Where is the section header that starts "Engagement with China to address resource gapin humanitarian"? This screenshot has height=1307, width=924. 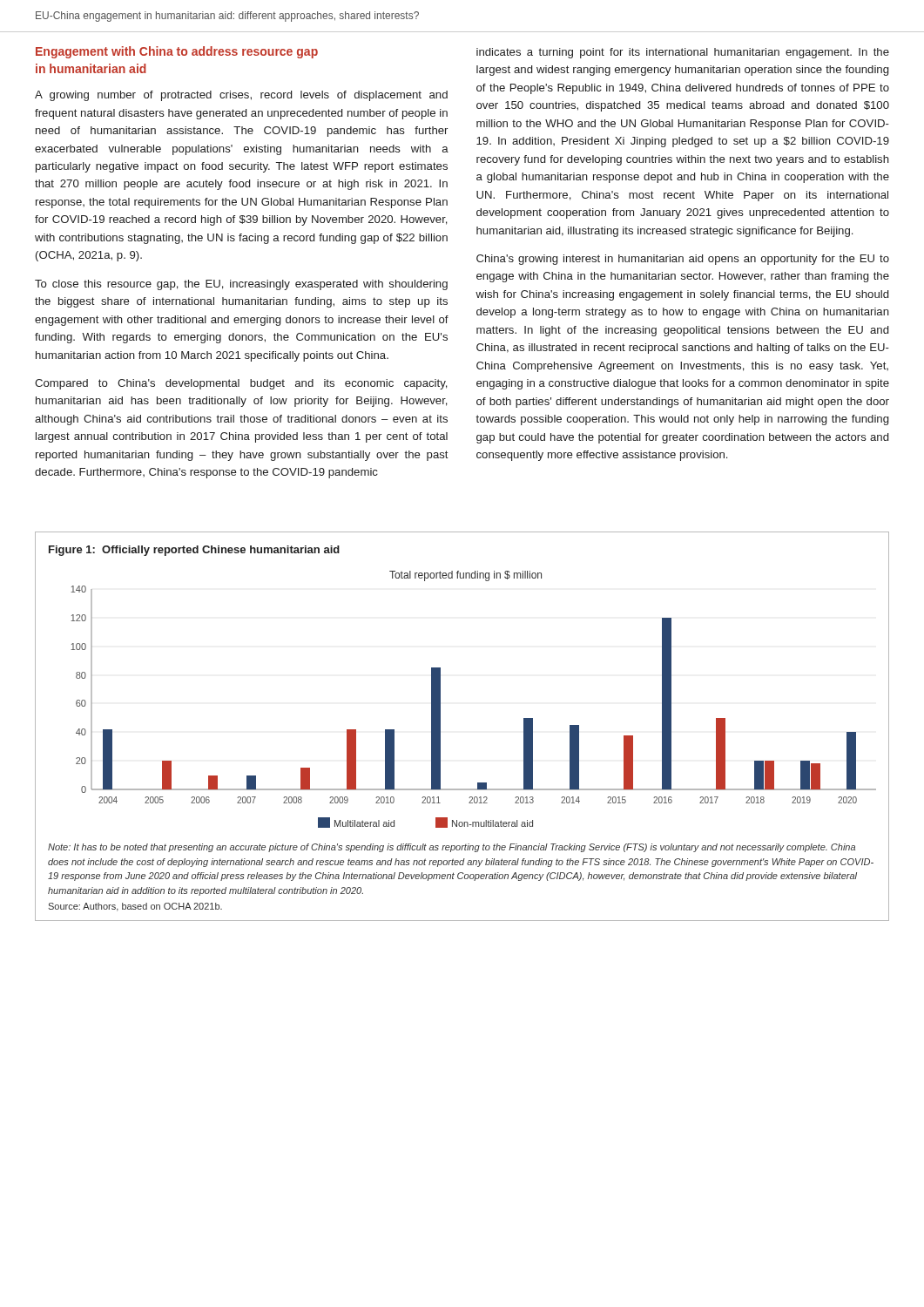coord(176,60)
